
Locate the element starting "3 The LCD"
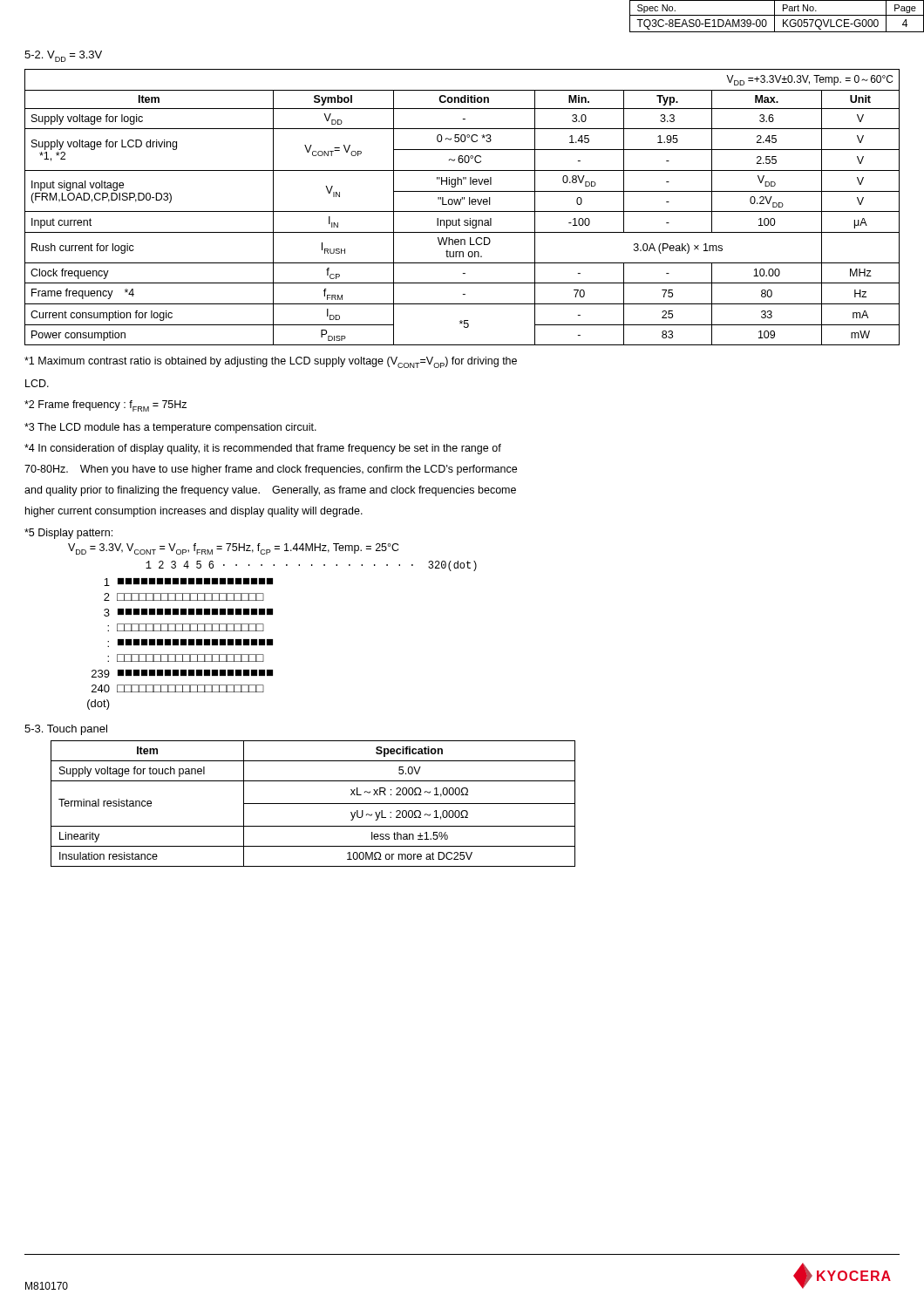(170, 428)
